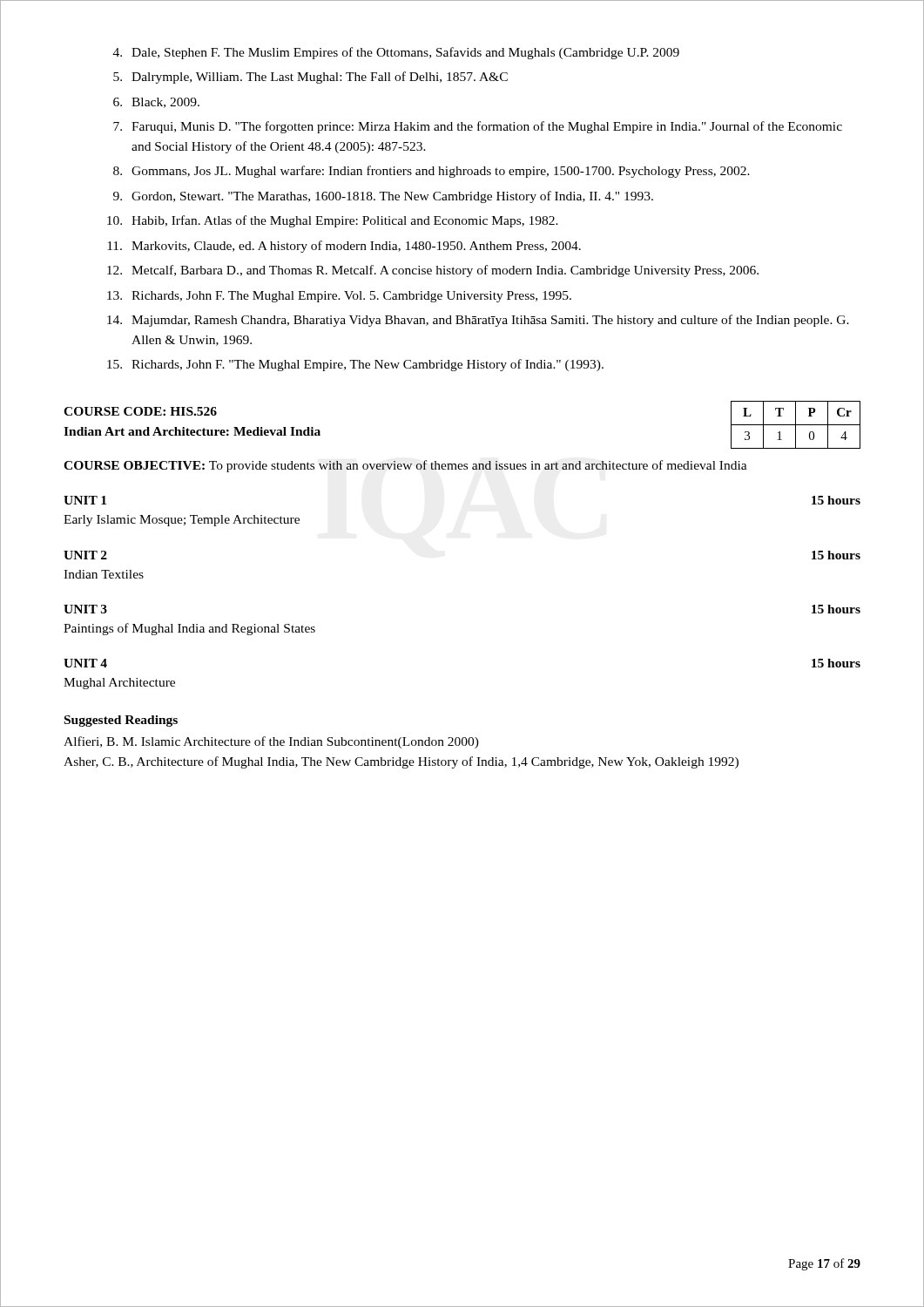Locate the section header containing "UNIT 4 15 hours"
This screenshot has height=1307, width=924.
[92, 663]
